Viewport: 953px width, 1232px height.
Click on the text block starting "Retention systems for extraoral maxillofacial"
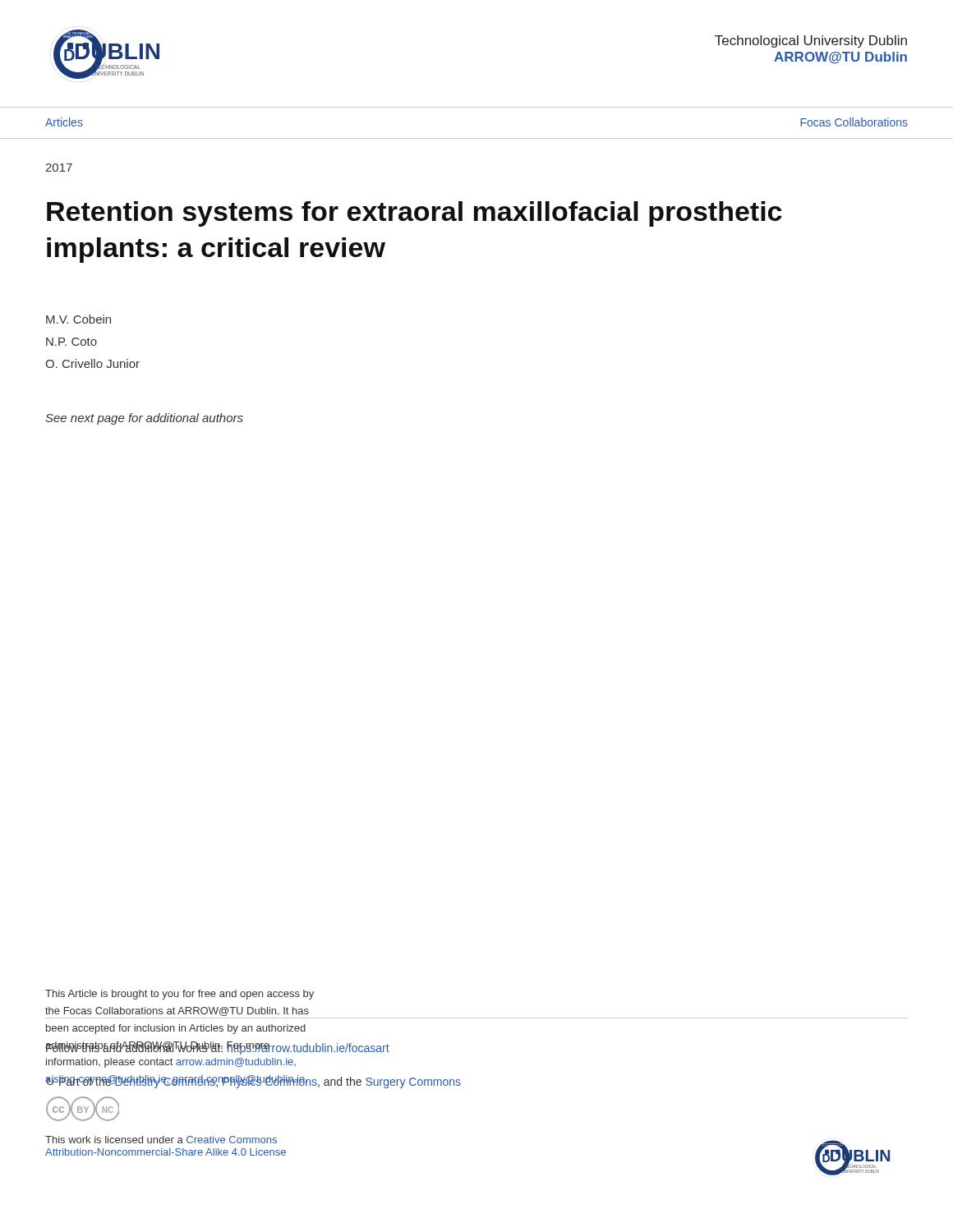click(x=476, y=229)
